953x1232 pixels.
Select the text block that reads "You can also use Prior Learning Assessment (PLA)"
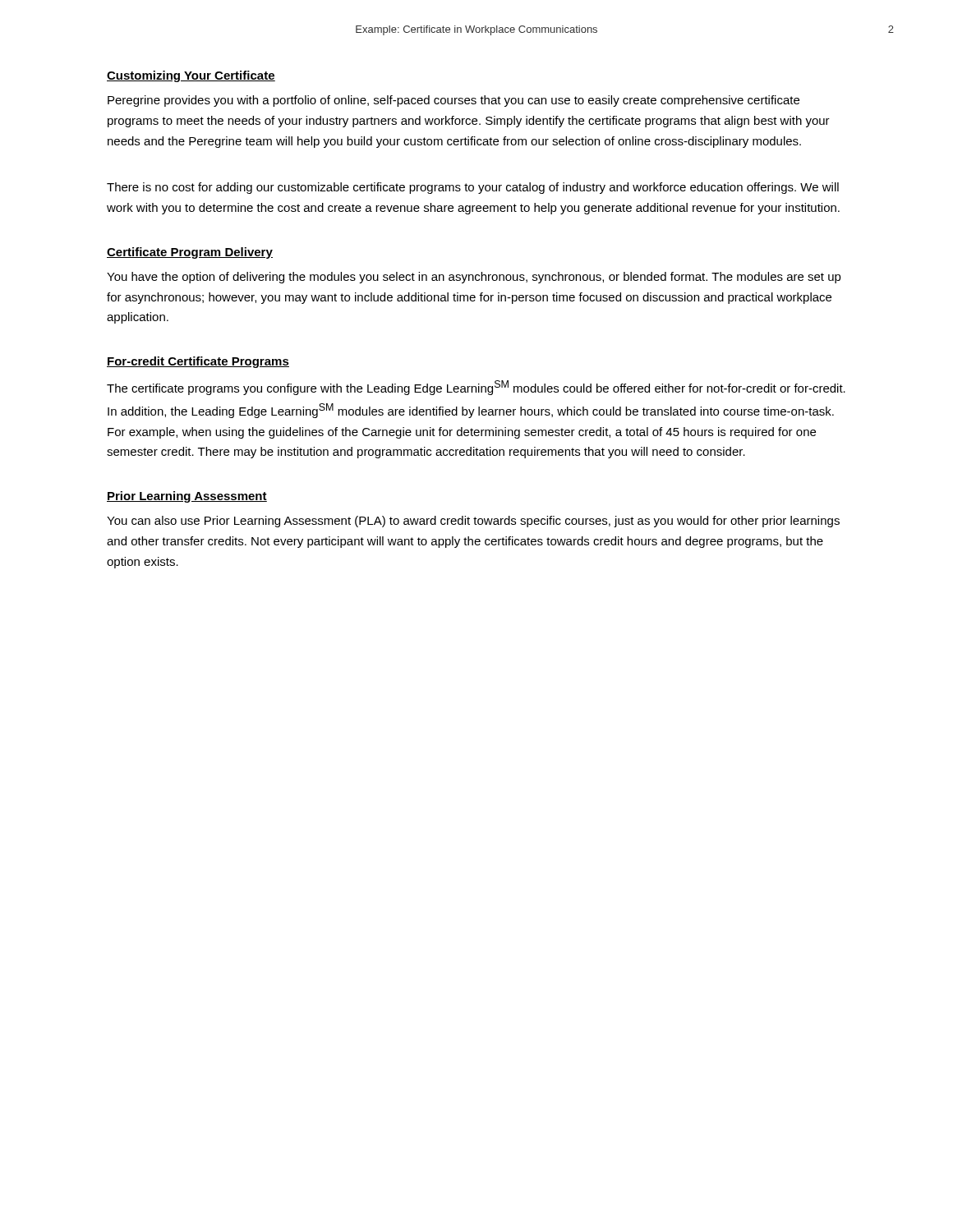(473, 541)
